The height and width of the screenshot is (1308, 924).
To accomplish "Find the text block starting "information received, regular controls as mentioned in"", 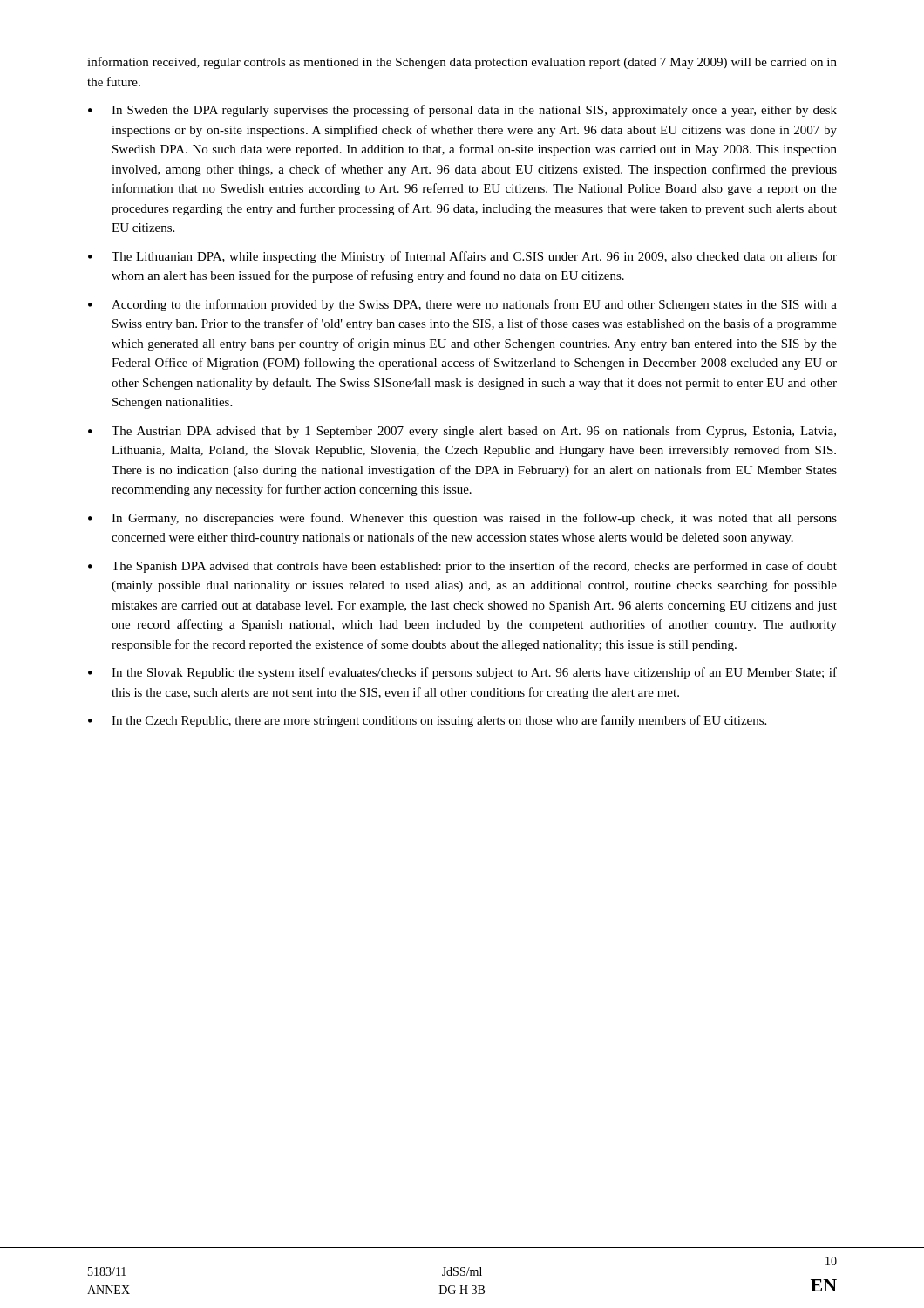I will [462, 72].
